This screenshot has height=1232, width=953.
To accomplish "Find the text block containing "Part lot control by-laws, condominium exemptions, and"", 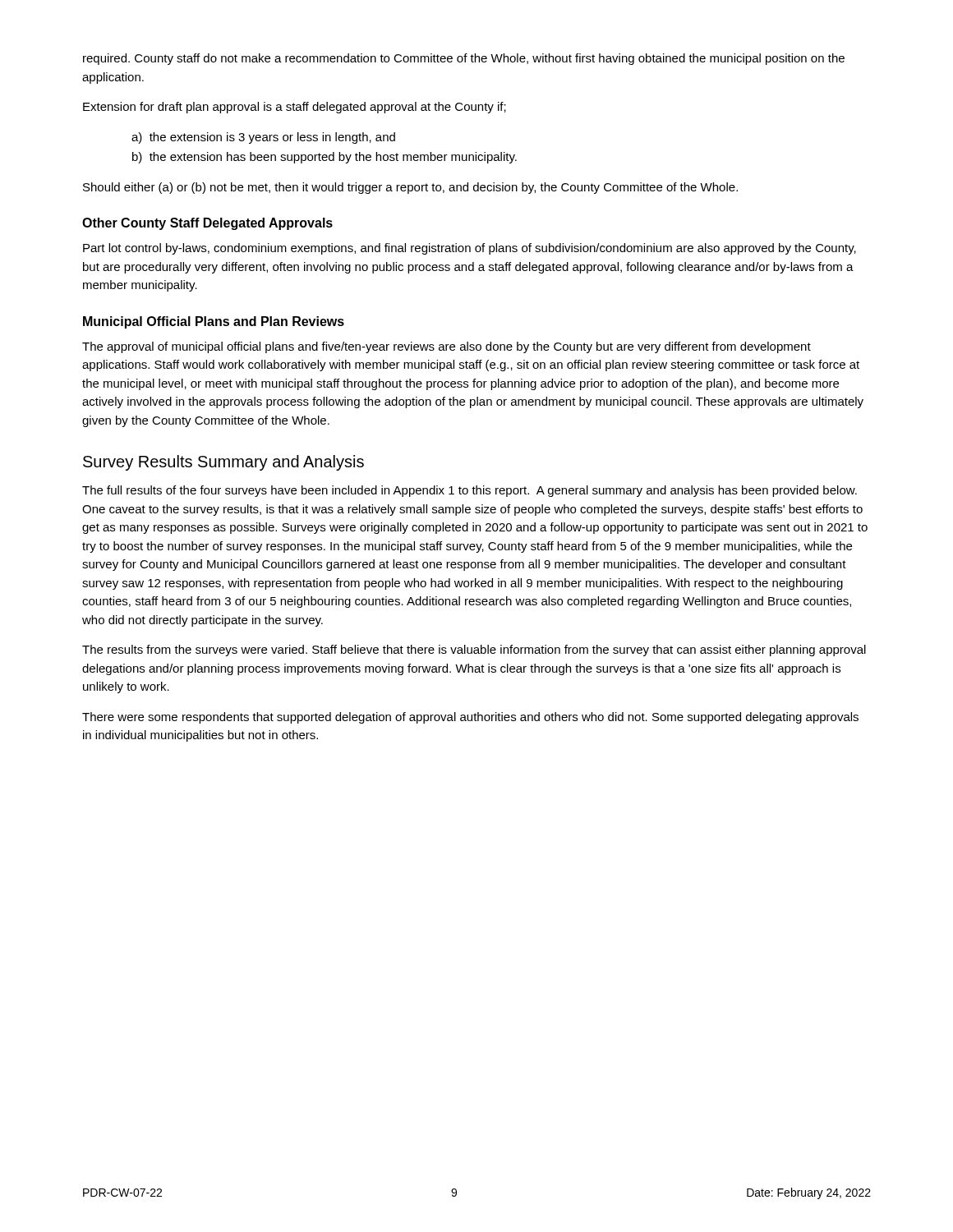I will pos(469,266).
